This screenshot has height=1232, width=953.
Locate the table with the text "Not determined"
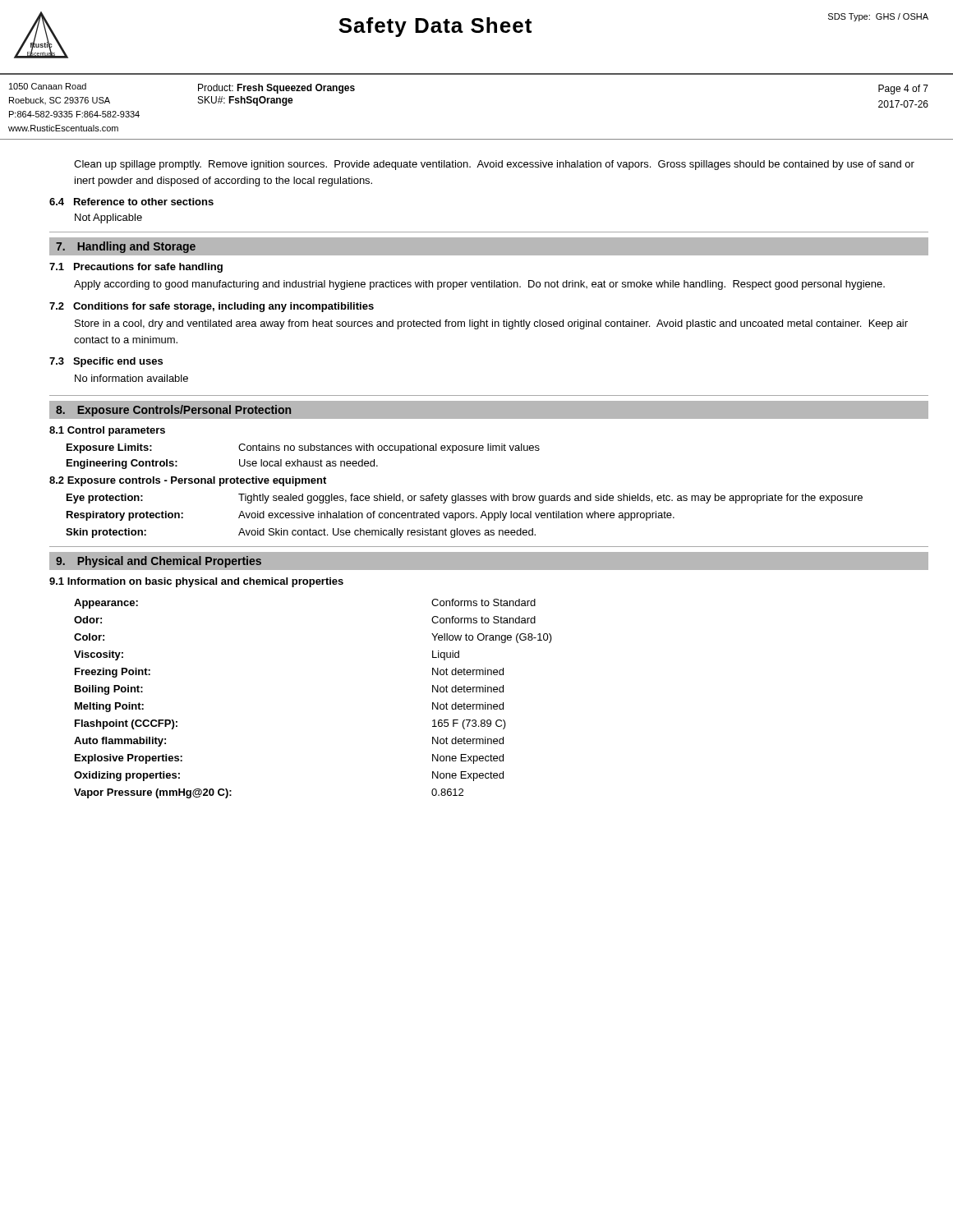489,697
